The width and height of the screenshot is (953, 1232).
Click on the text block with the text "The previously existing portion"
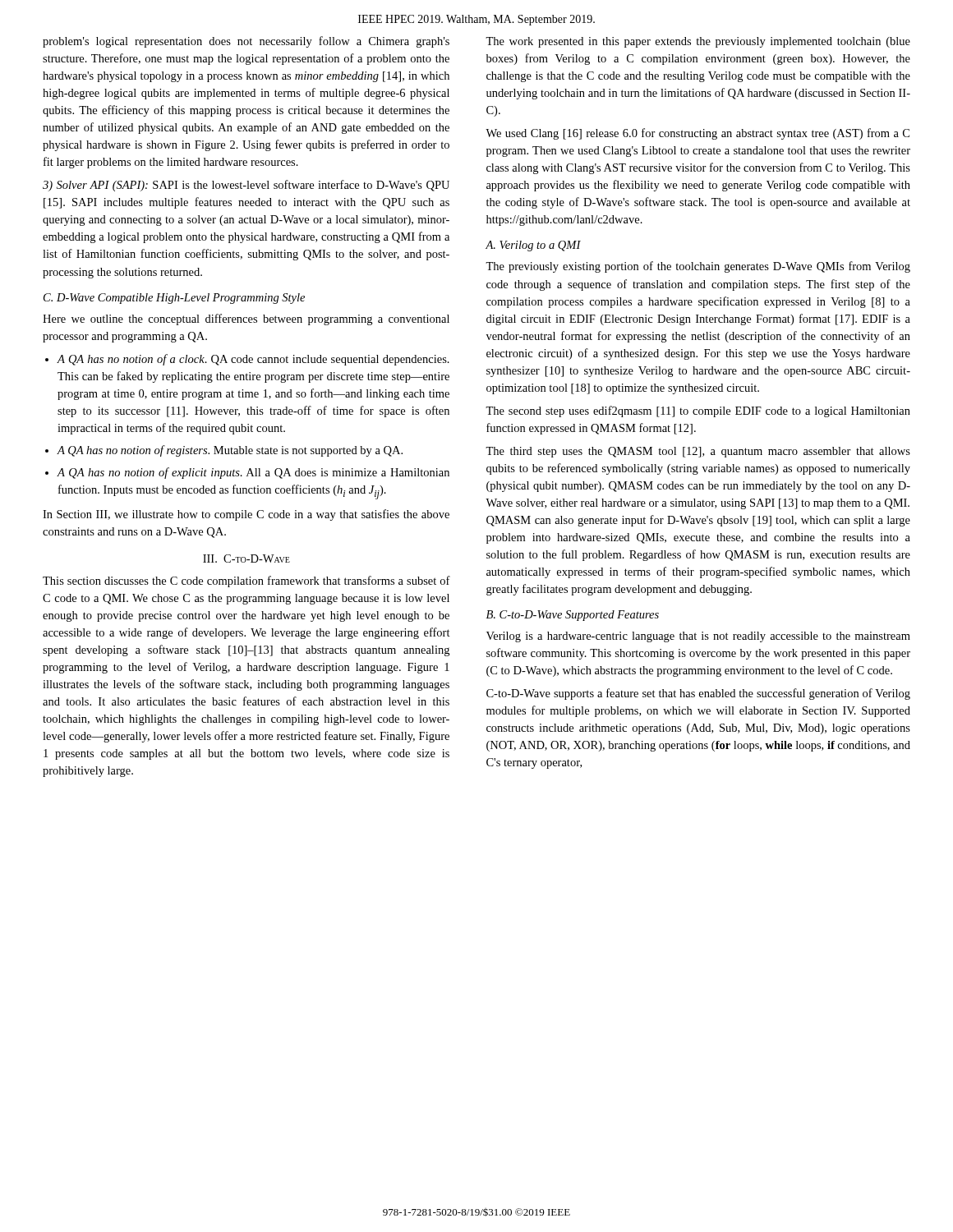[698, 327]
